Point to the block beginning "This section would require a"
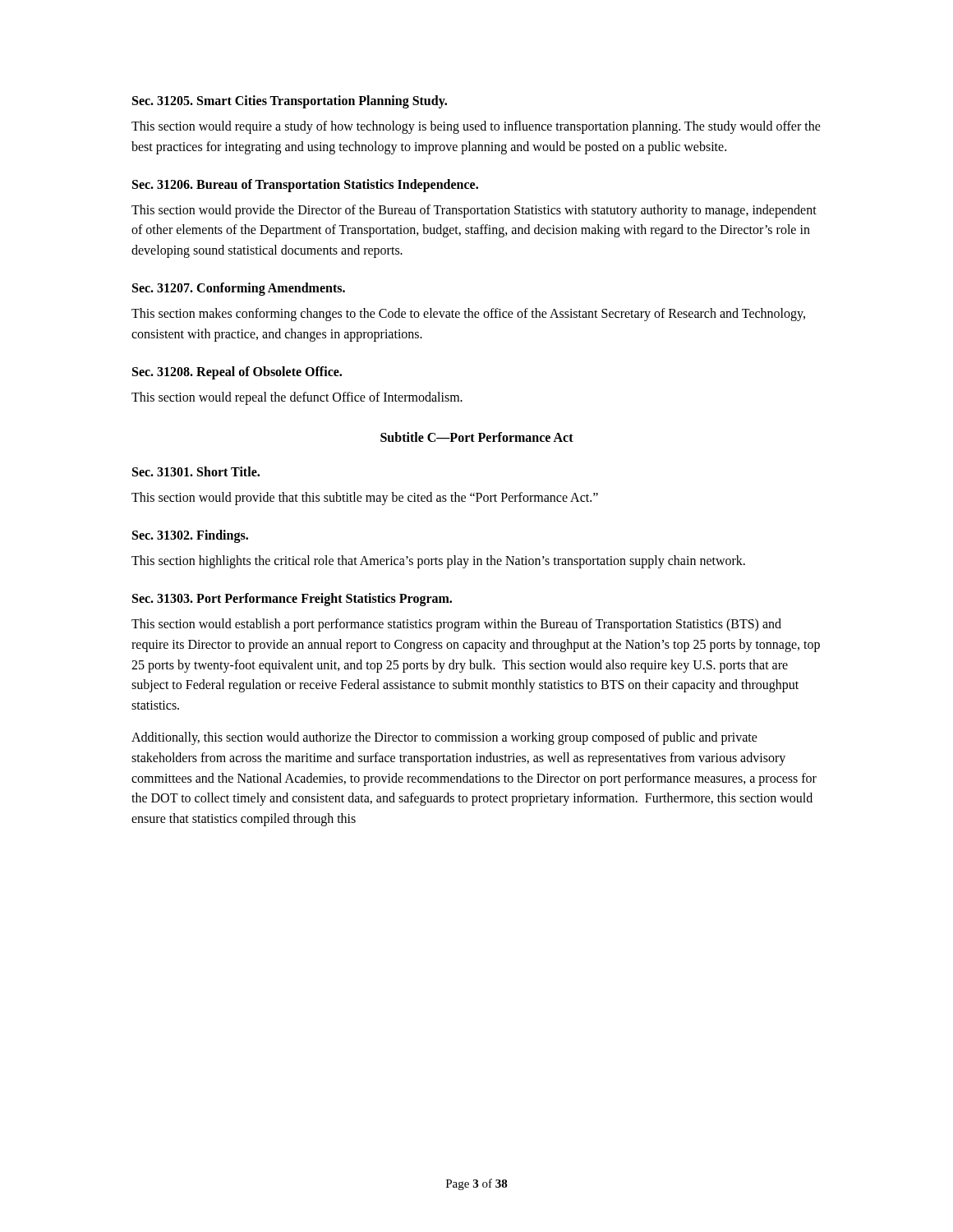953x1232 pixels. 476,136
